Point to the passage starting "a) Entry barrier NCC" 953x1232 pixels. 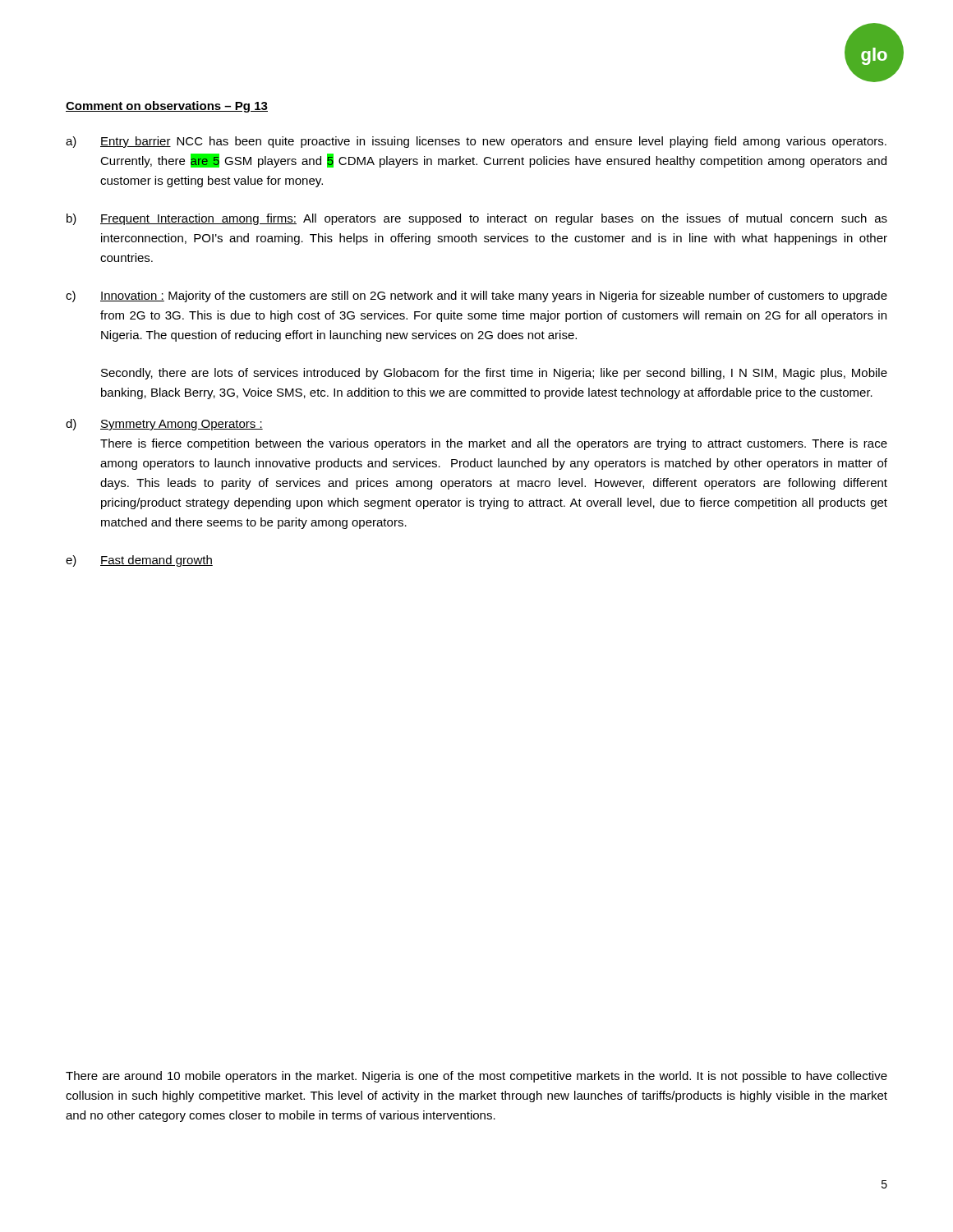[476, 161]
